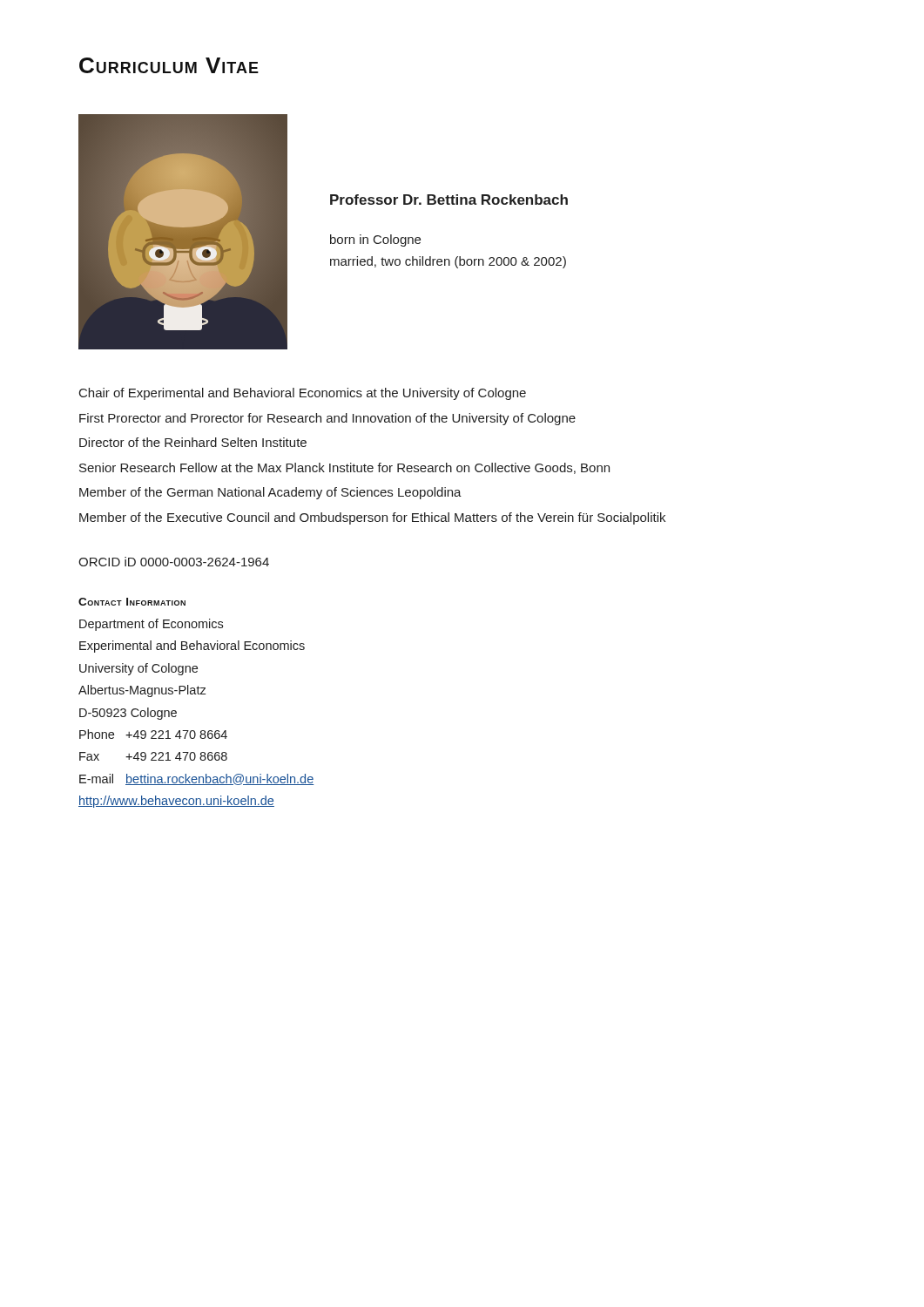Navigate to the region starting "Professor Dr. Bettina Rockenbach"

coord(449,200)
